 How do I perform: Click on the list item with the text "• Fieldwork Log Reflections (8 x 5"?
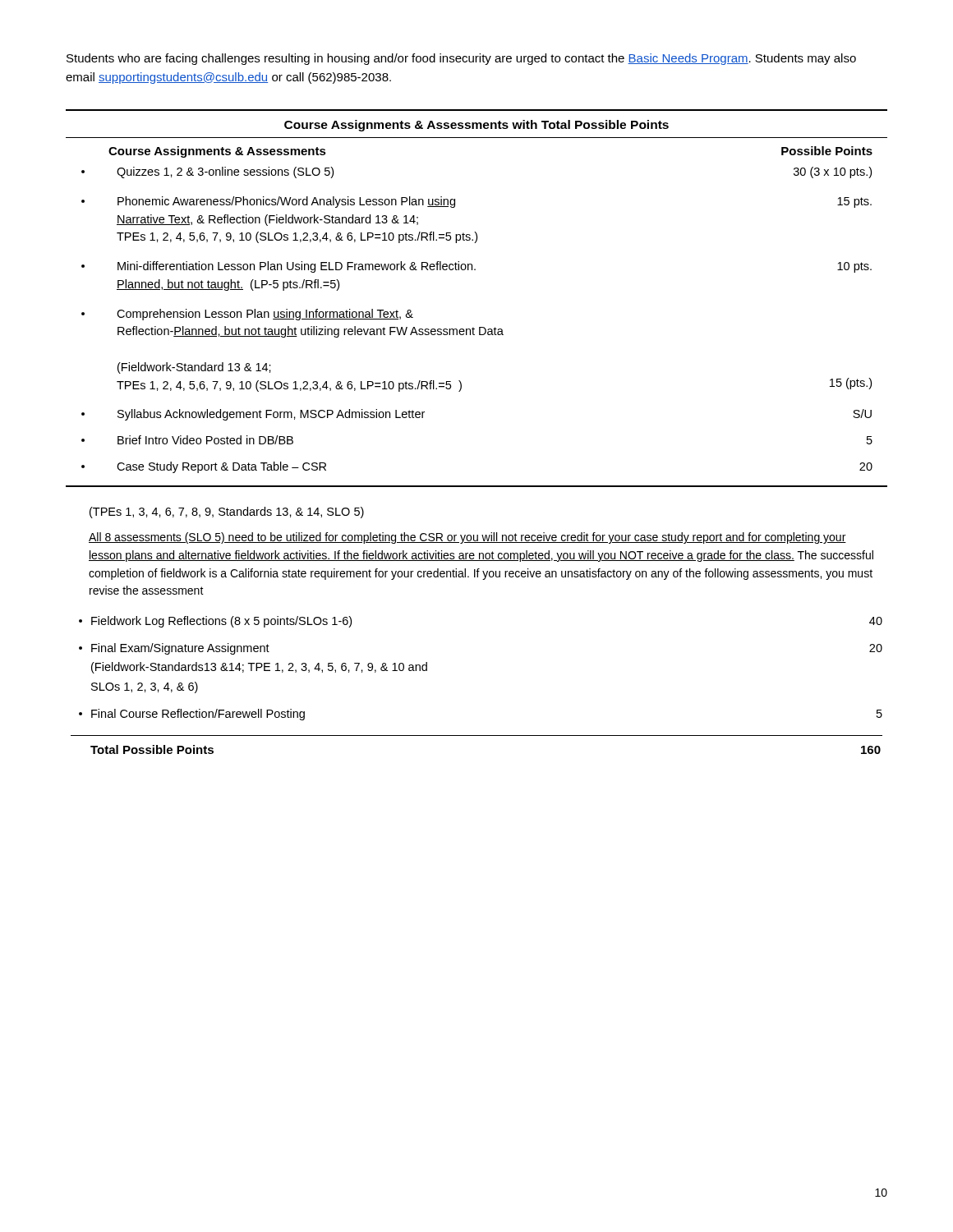click(216, 621)
